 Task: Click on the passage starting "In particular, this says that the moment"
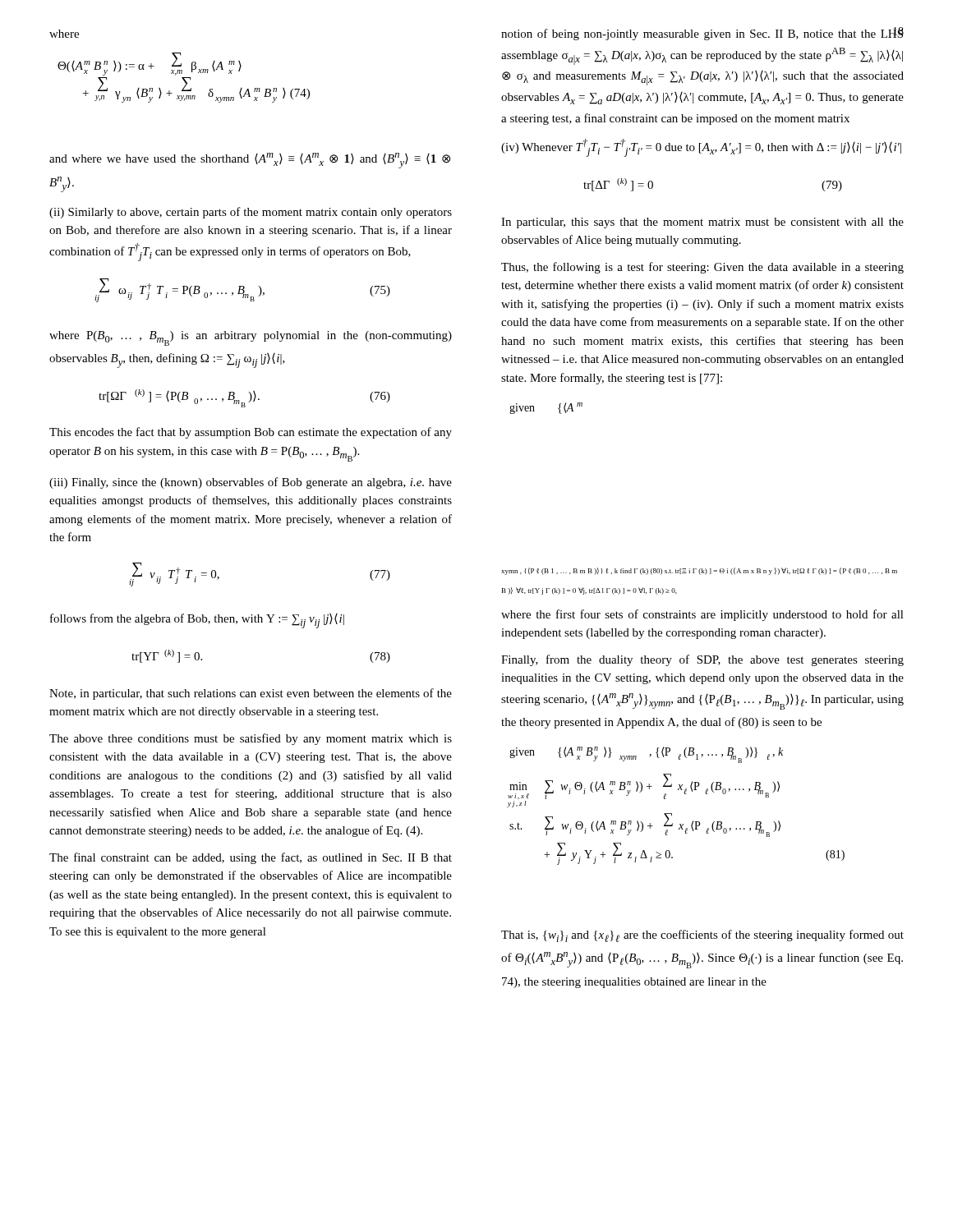coord(702,231)
